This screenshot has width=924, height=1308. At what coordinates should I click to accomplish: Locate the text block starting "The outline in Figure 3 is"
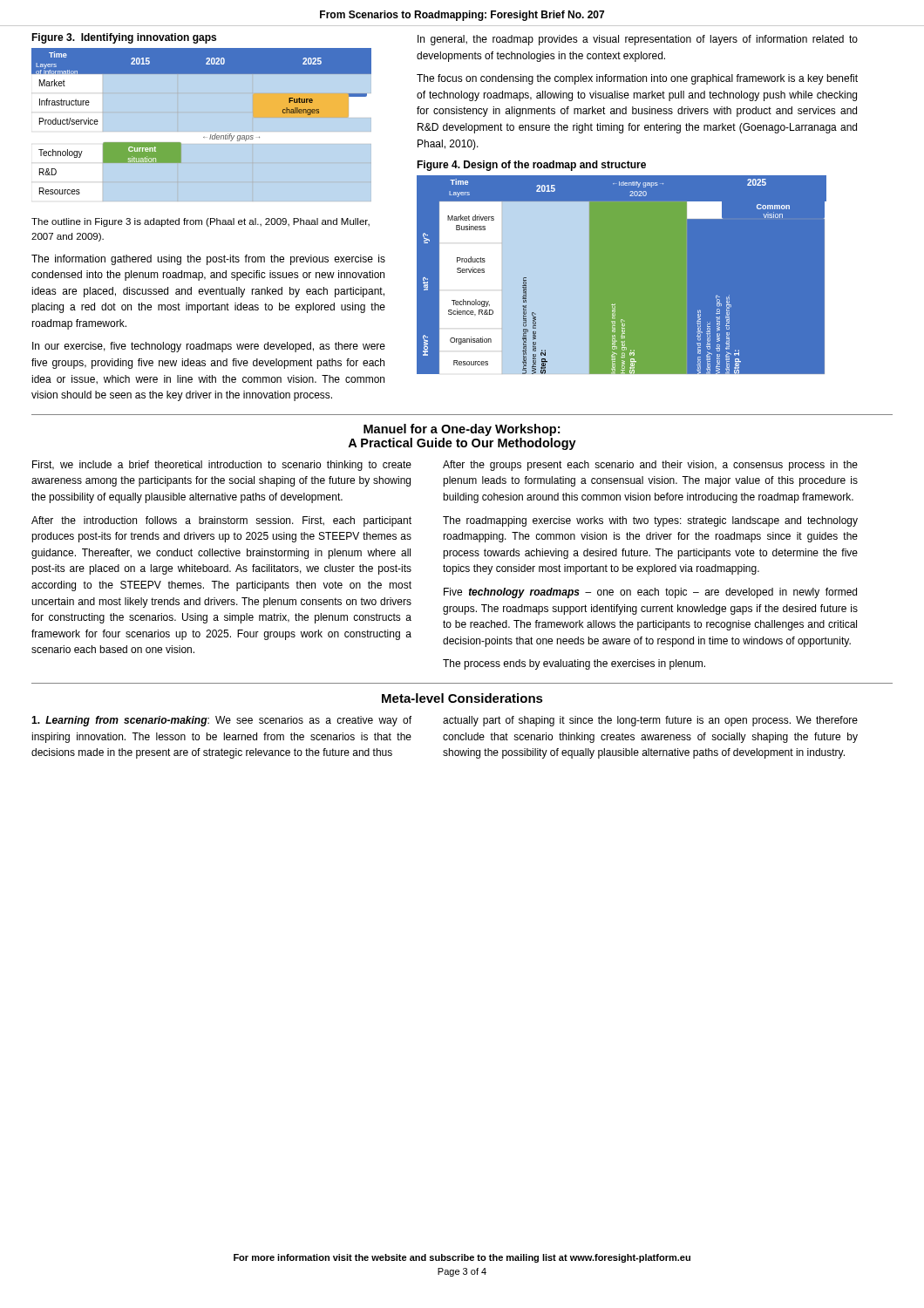tap(201, 229)
